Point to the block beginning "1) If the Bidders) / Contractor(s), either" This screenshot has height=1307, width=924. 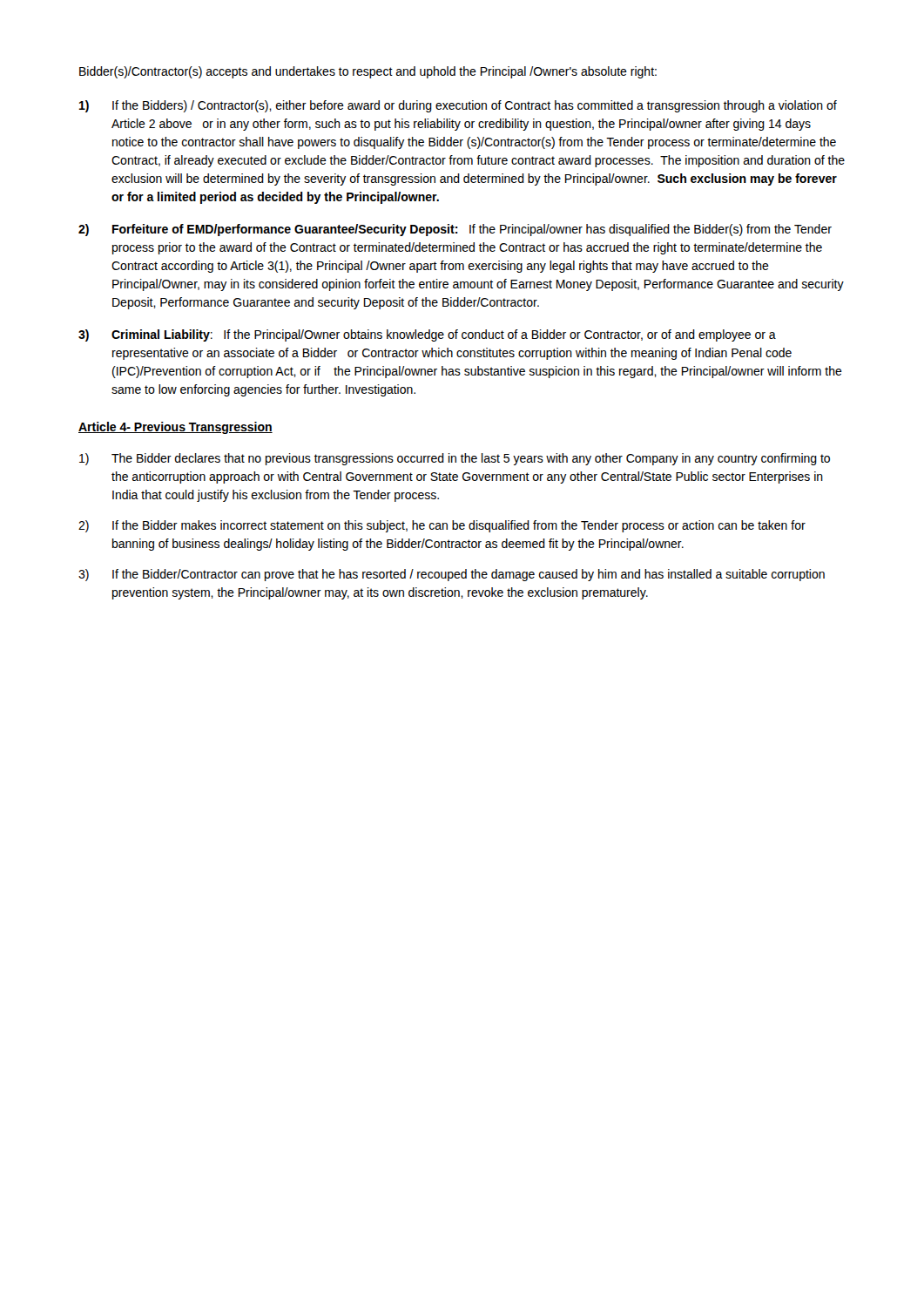(462, 152)
